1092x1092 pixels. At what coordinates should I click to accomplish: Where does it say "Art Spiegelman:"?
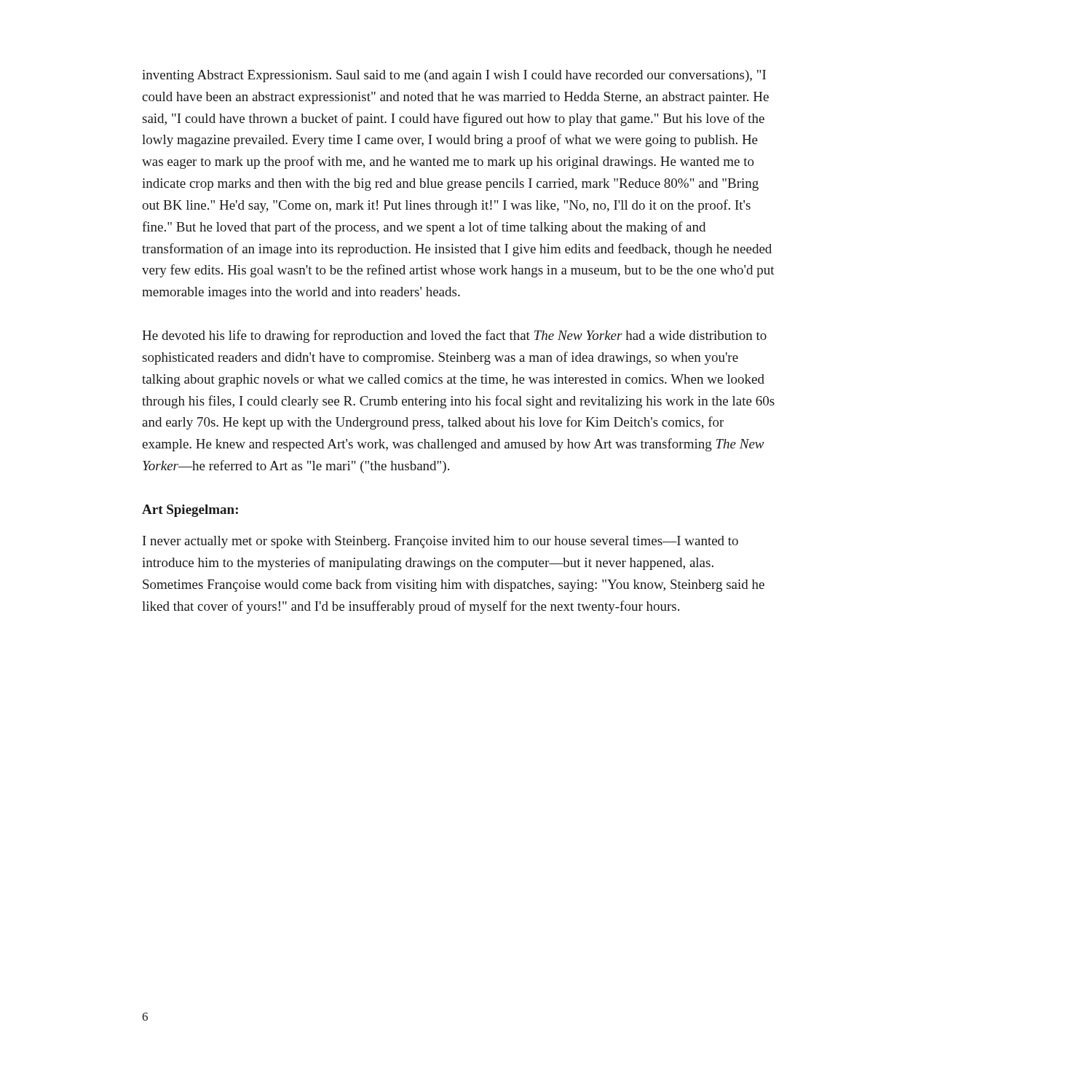(191, 509)
